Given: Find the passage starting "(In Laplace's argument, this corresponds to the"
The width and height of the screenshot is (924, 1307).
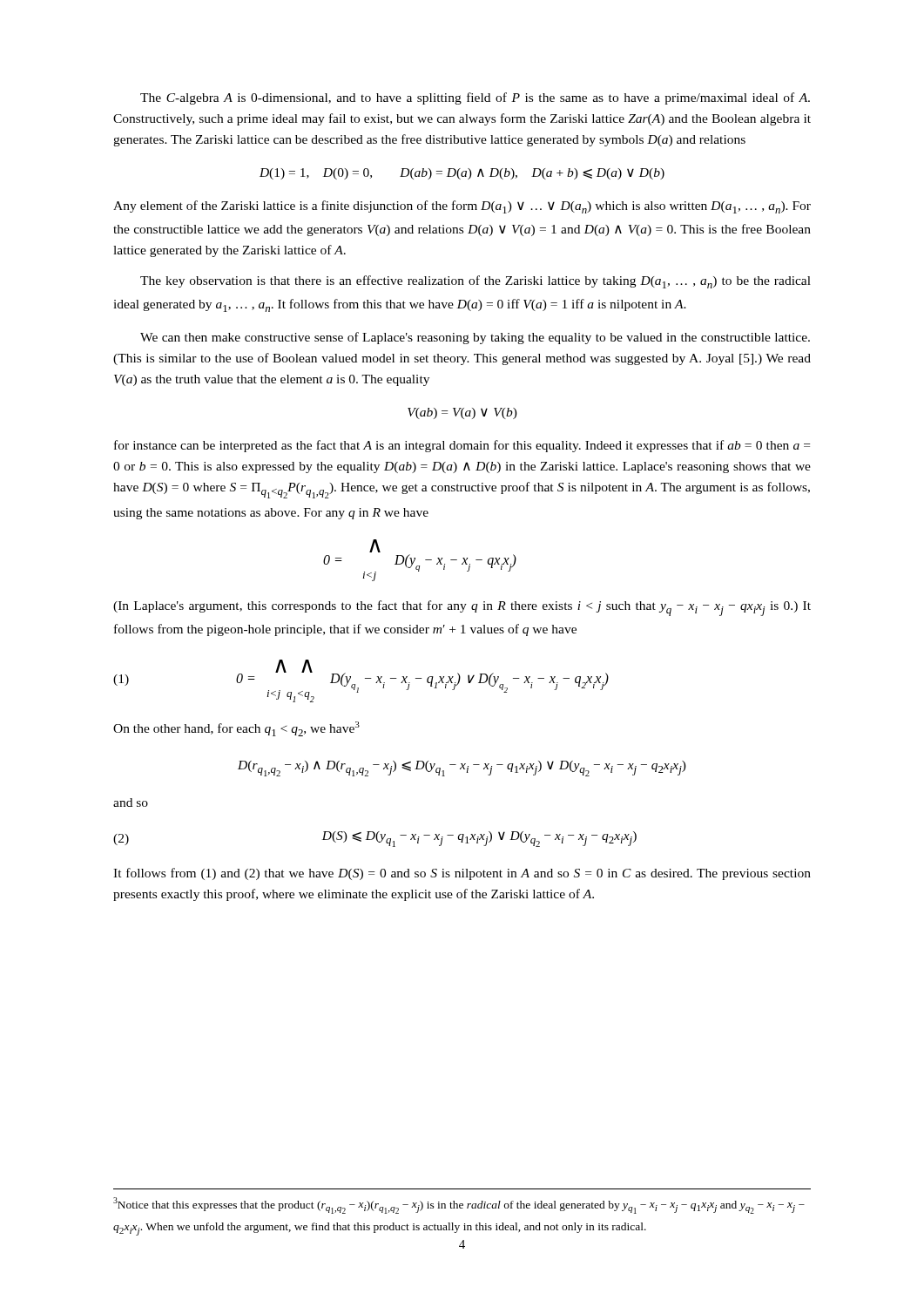Looking at the screenshot, I should coord(462,617).
